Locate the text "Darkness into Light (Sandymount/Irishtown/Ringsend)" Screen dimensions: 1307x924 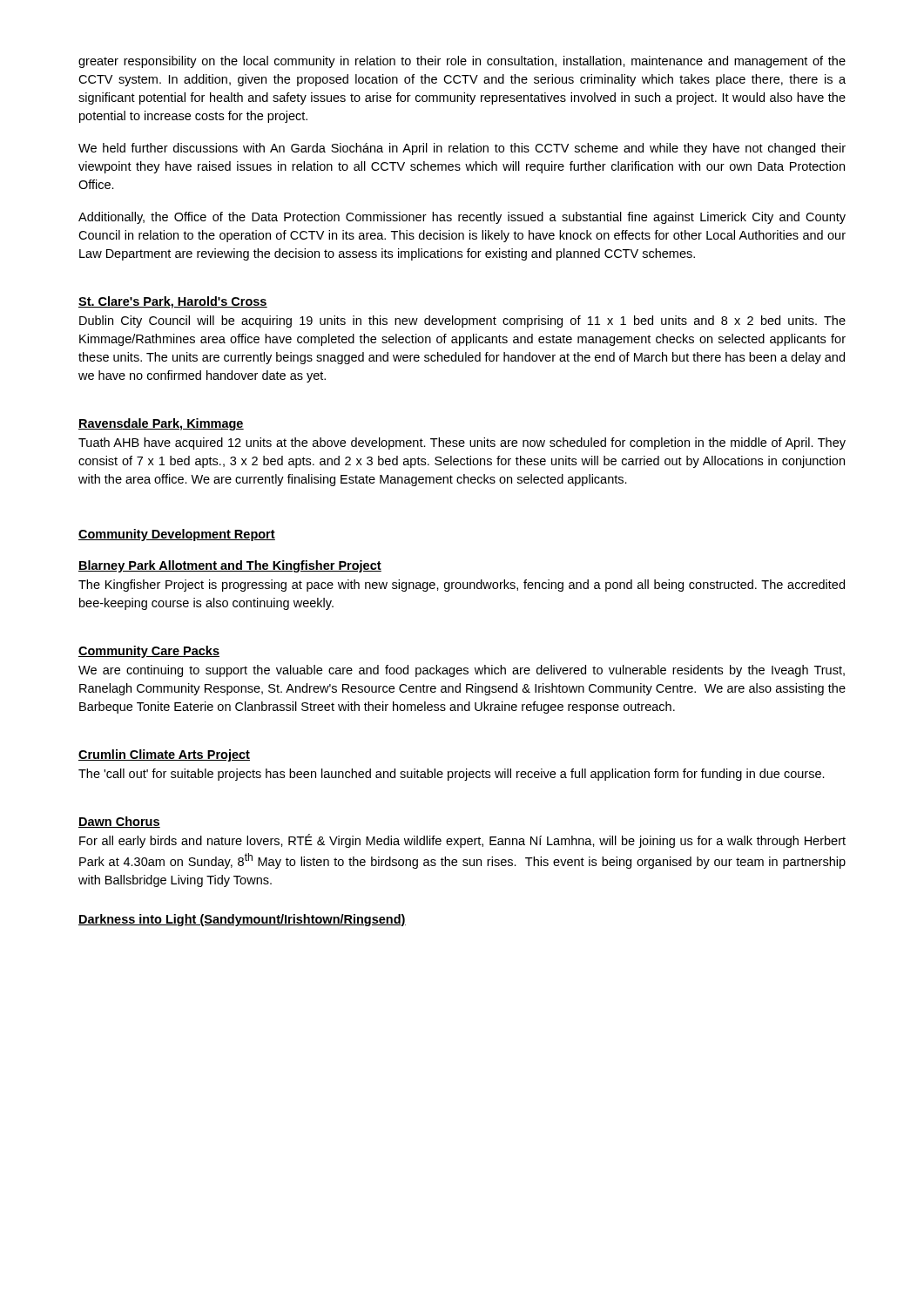coord(242,919)
